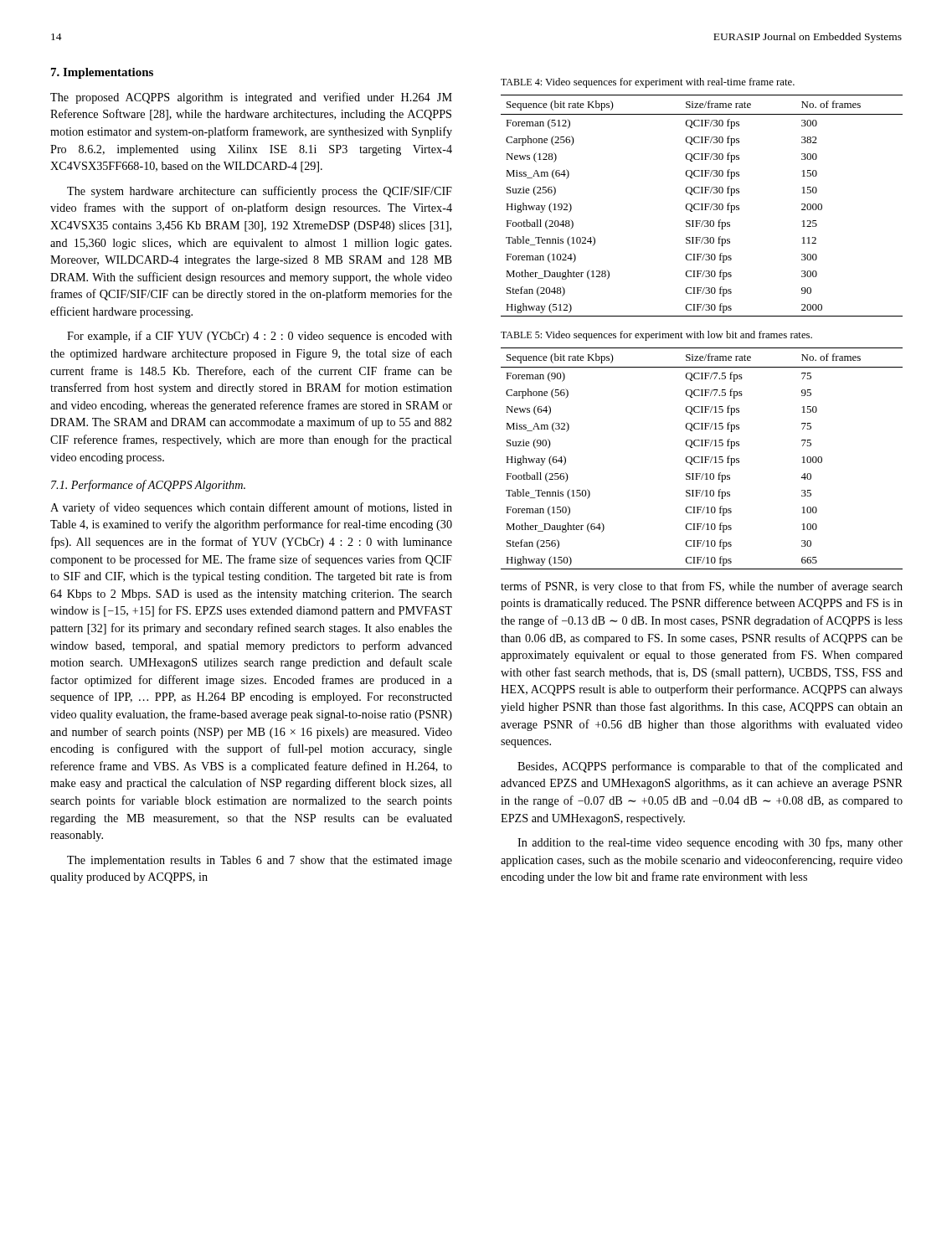Find the block starting "For example, if"
The width and height of the screenshot is (952, 1256).
pyautogui.click(x=251, y=397)
